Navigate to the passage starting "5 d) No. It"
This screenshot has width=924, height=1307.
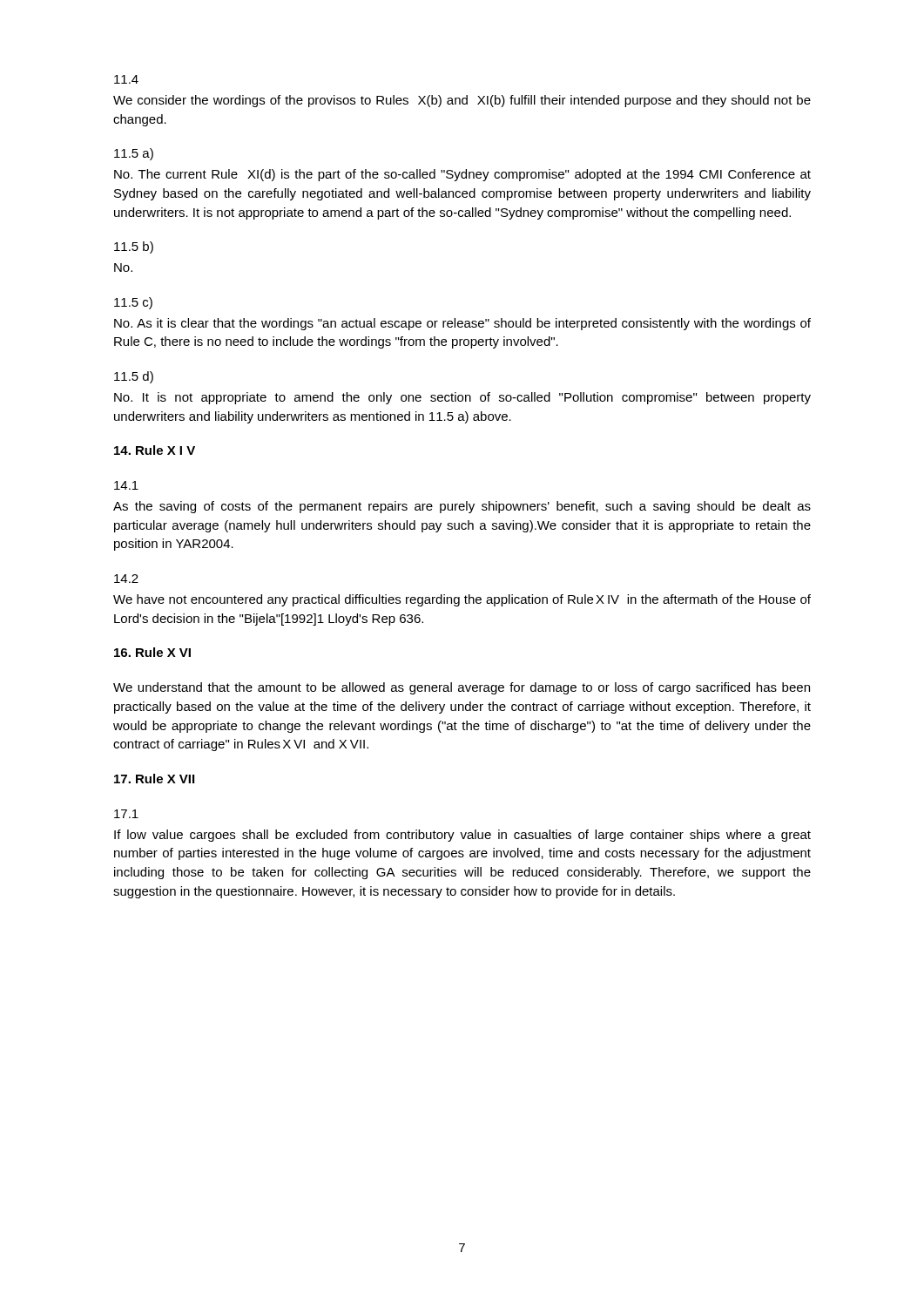pyautogui.click(x=462, y=396)
